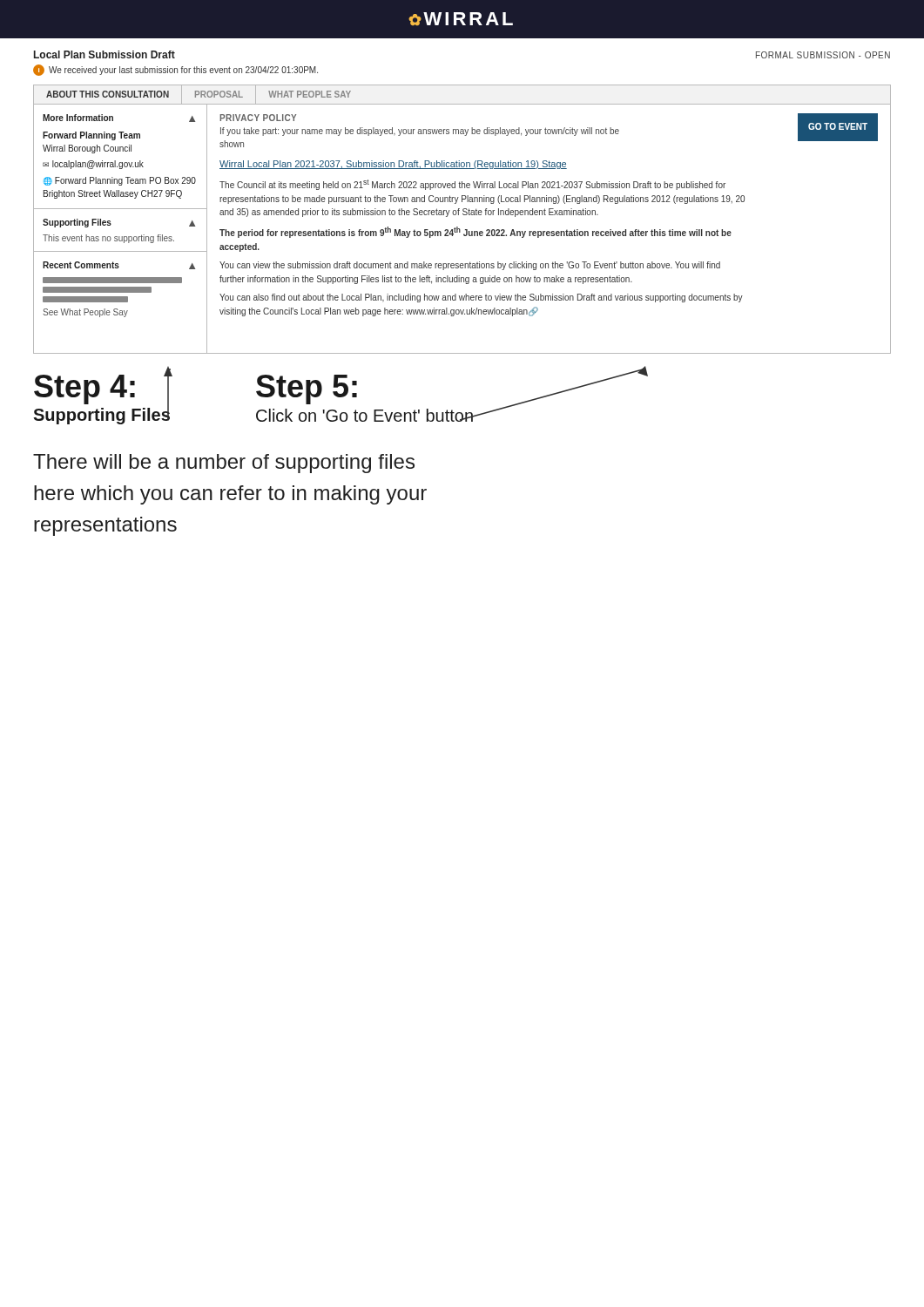The image size is (924, 1307).
Task: Select the text that reads "GO TO EVENT"
Action: pos(838,127)
